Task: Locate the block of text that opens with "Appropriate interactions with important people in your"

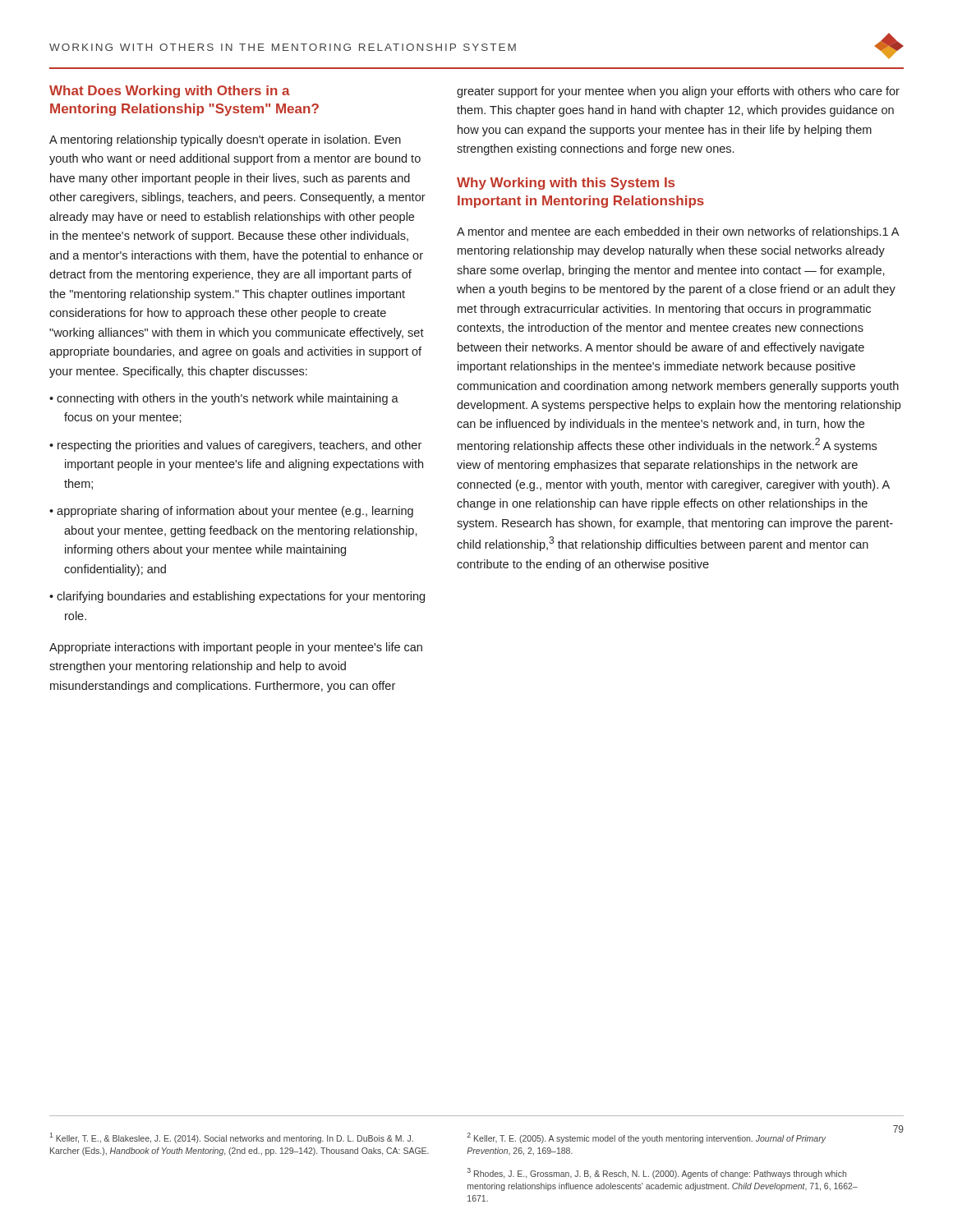Action: click(238, 667)
